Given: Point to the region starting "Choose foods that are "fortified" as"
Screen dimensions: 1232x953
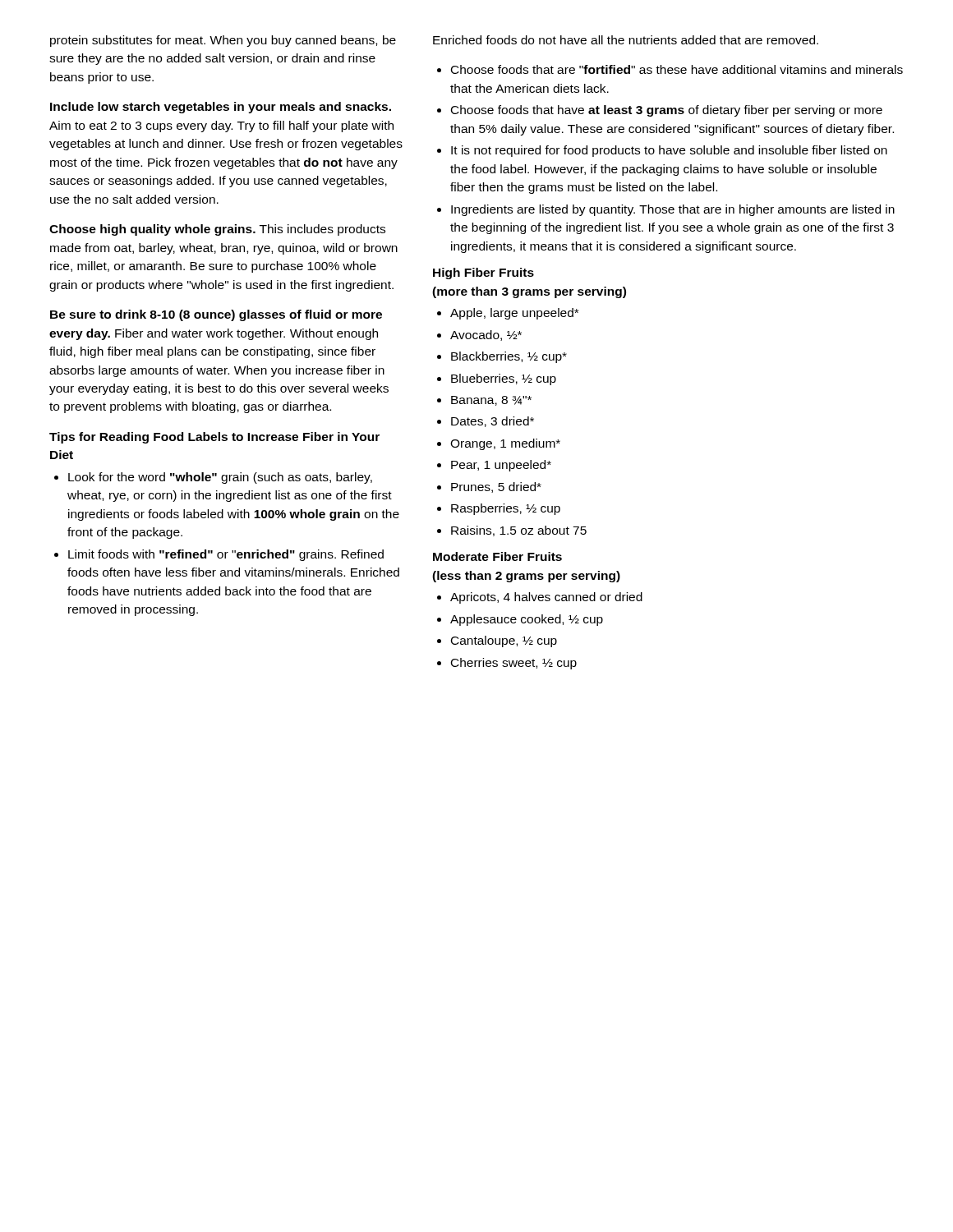Looking at the screenshot, I should (x=677, y=79).
